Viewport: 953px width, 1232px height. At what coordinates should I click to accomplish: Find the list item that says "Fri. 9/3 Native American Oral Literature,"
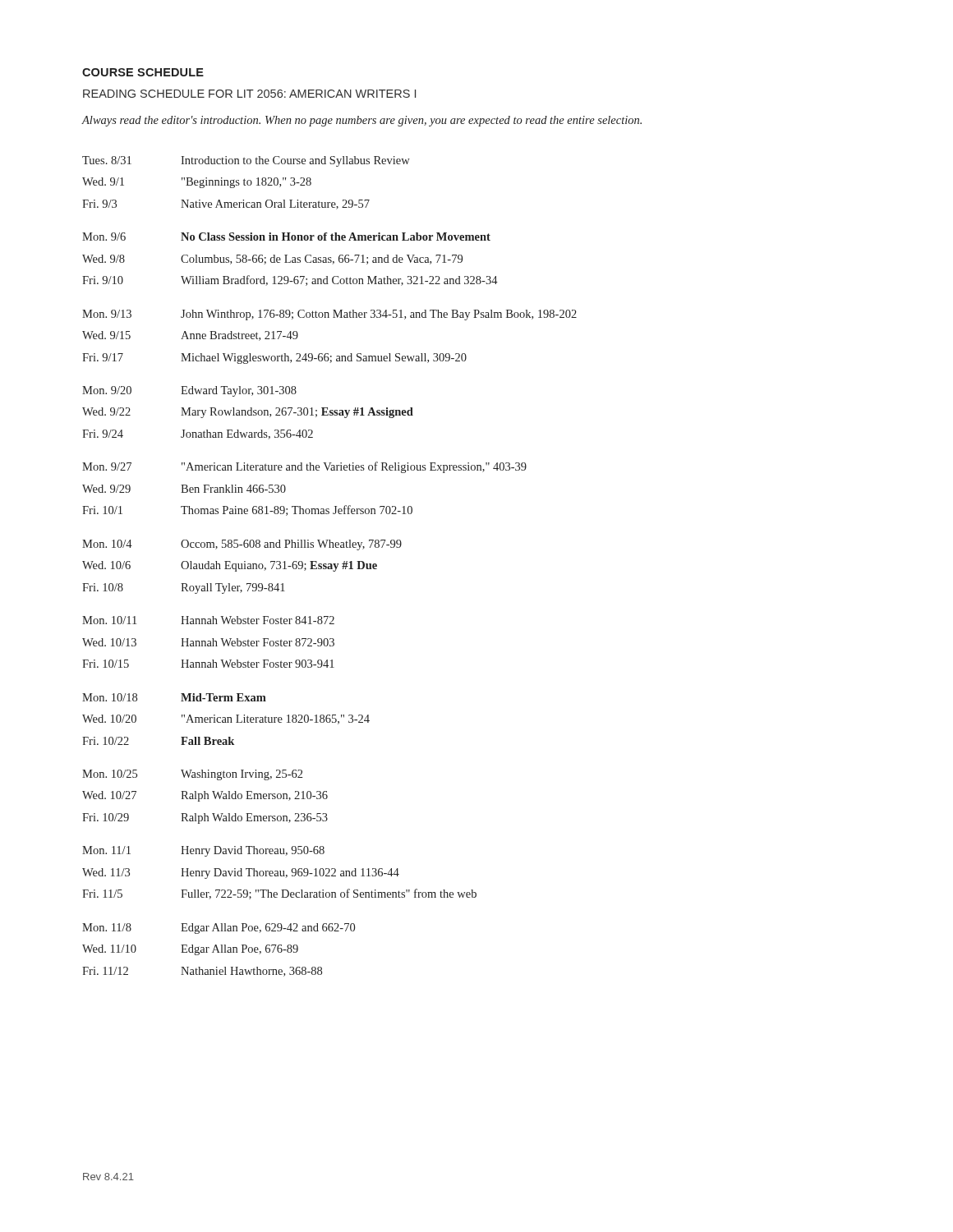tap(226, 205)
